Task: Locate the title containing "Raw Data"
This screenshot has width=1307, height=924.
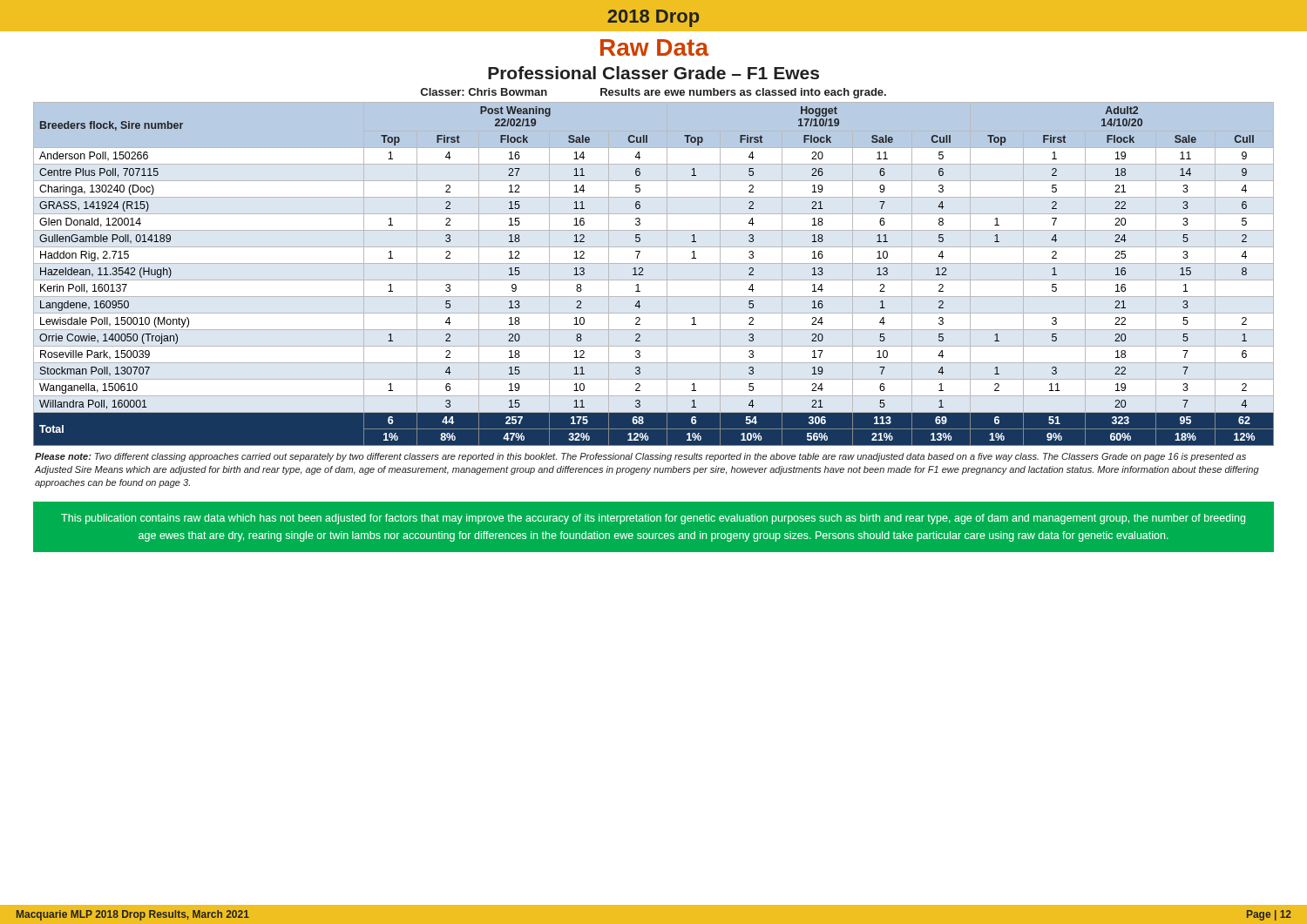Action: click(654, 47)
